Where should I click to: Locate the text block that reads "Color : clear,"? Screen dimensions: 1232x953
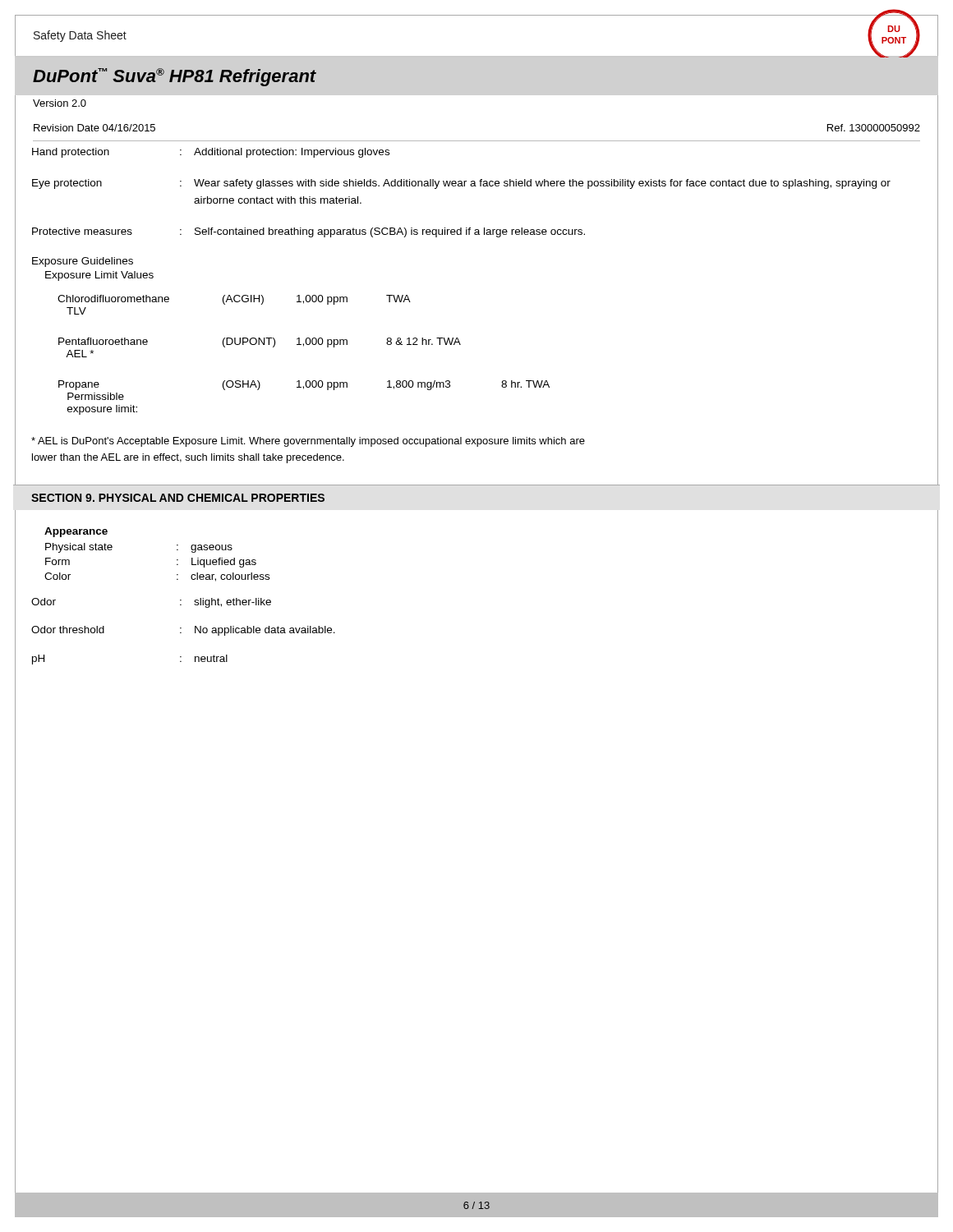54,577
